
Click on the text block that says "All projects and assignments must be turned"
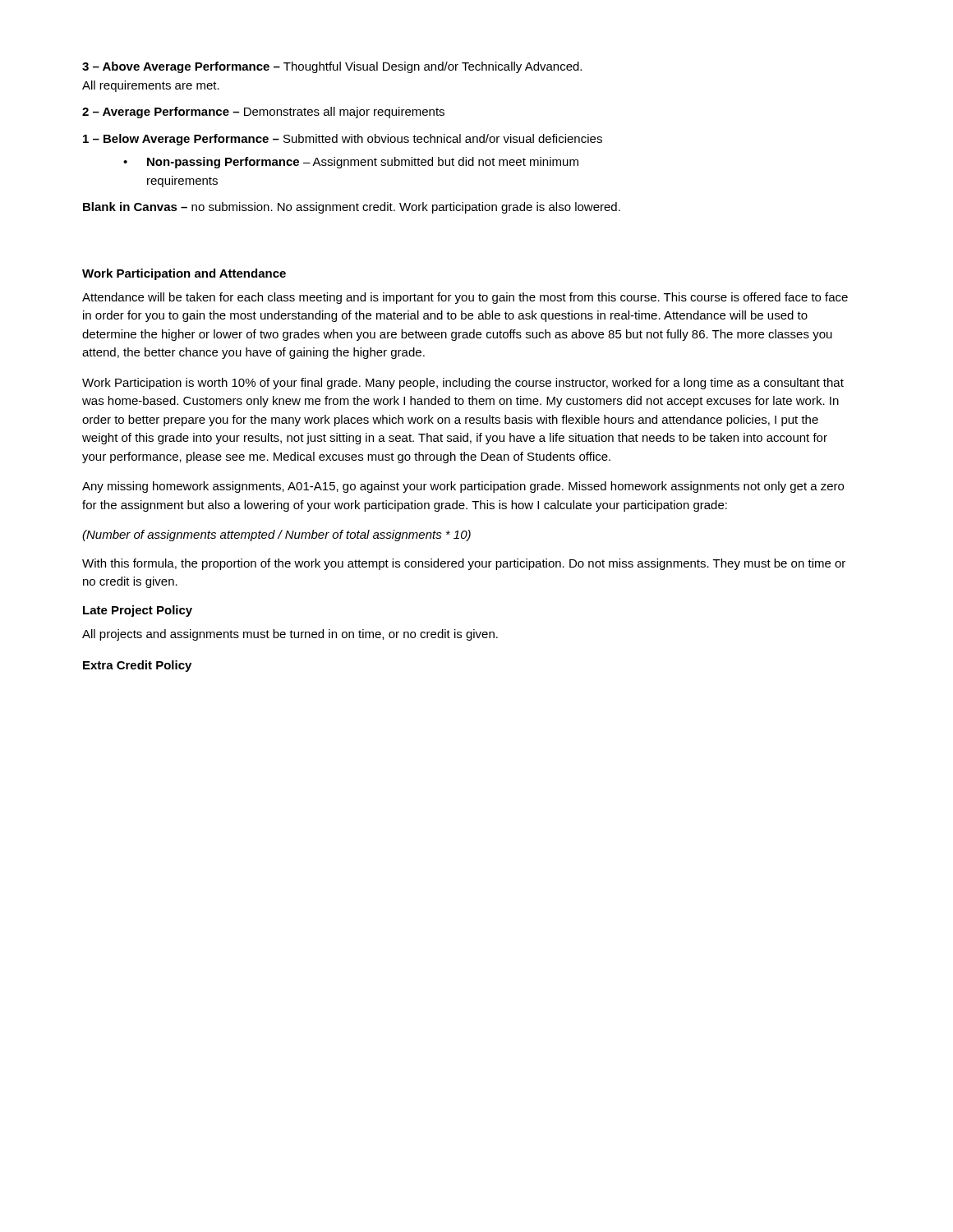(290, 633)
